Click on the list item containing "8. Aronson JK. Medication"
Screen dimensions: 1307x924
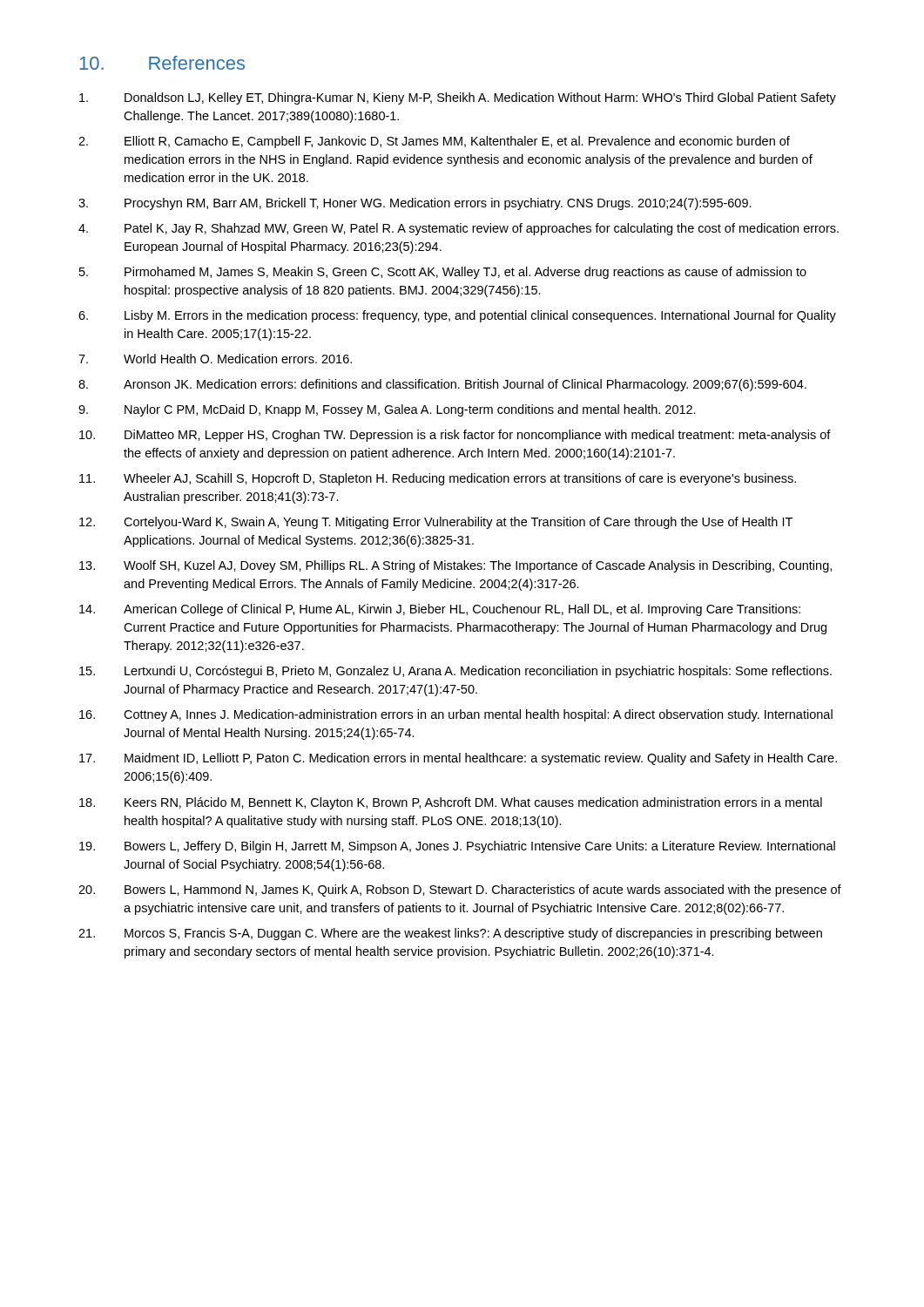pos(462,385)
